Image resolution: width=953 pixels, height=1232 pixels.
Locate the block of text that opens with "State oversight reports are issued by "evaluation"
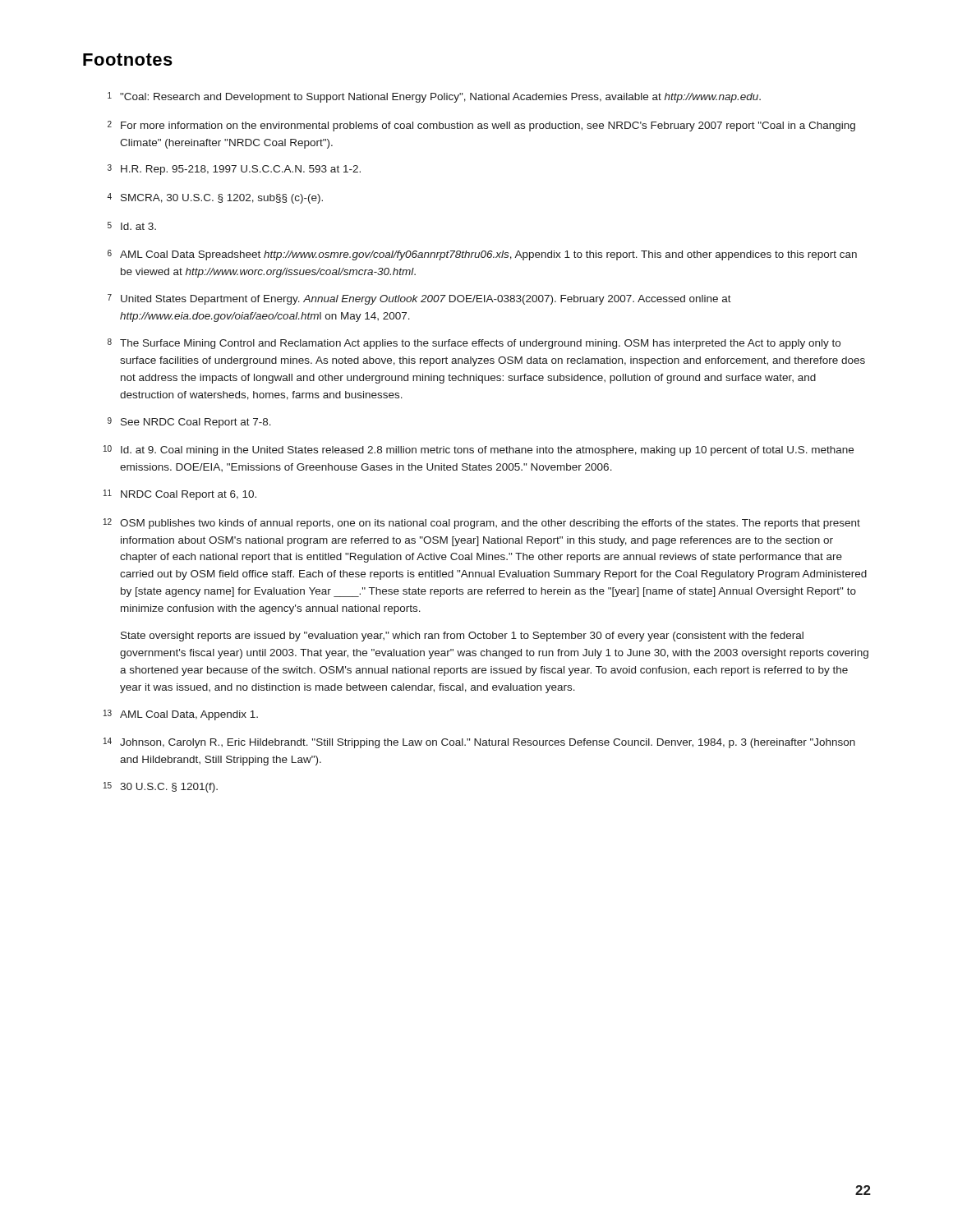click(x=494, y=661)
